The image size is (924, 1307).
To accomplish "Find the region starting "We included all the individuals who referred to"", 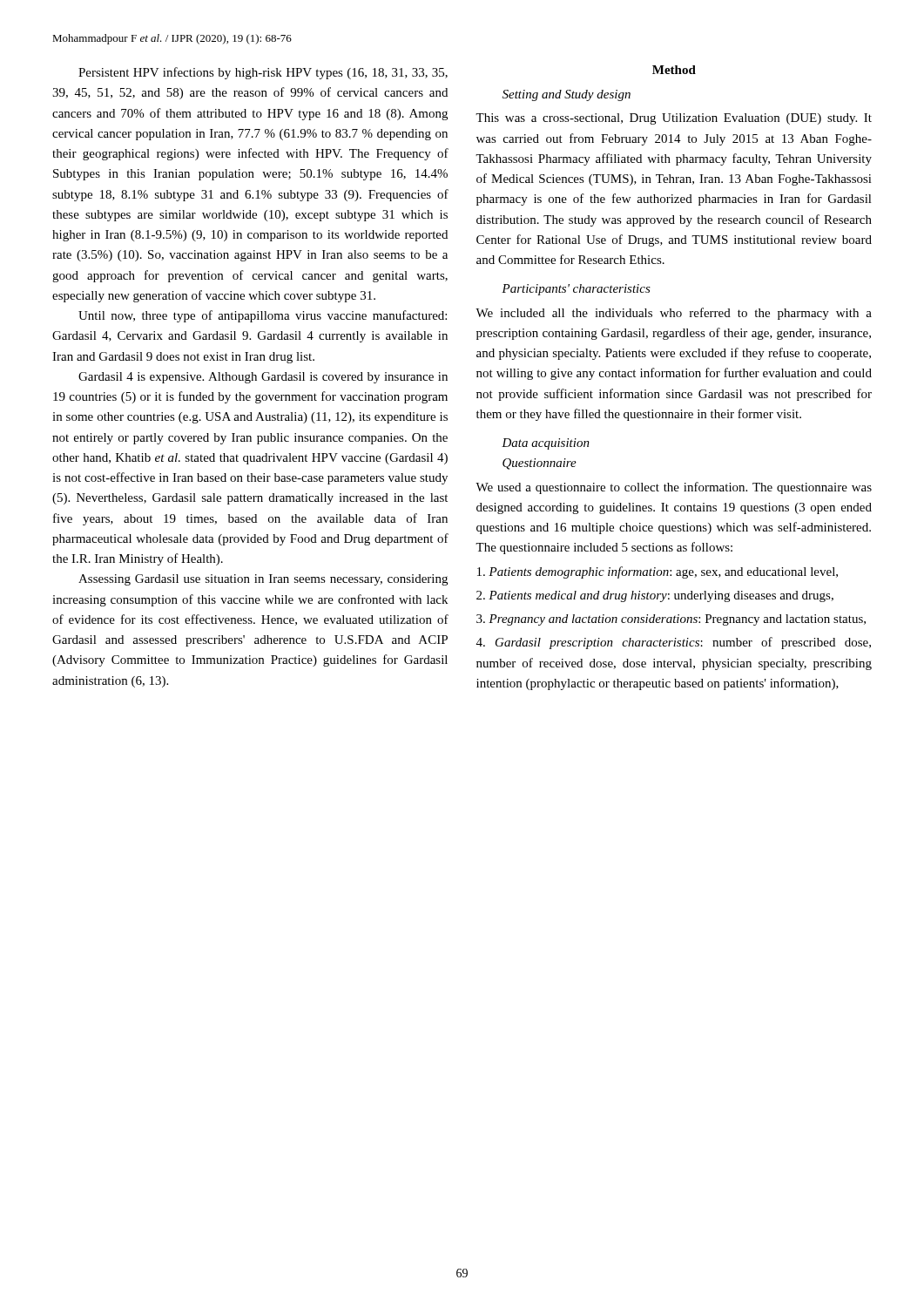I will [x=674, y=364].
